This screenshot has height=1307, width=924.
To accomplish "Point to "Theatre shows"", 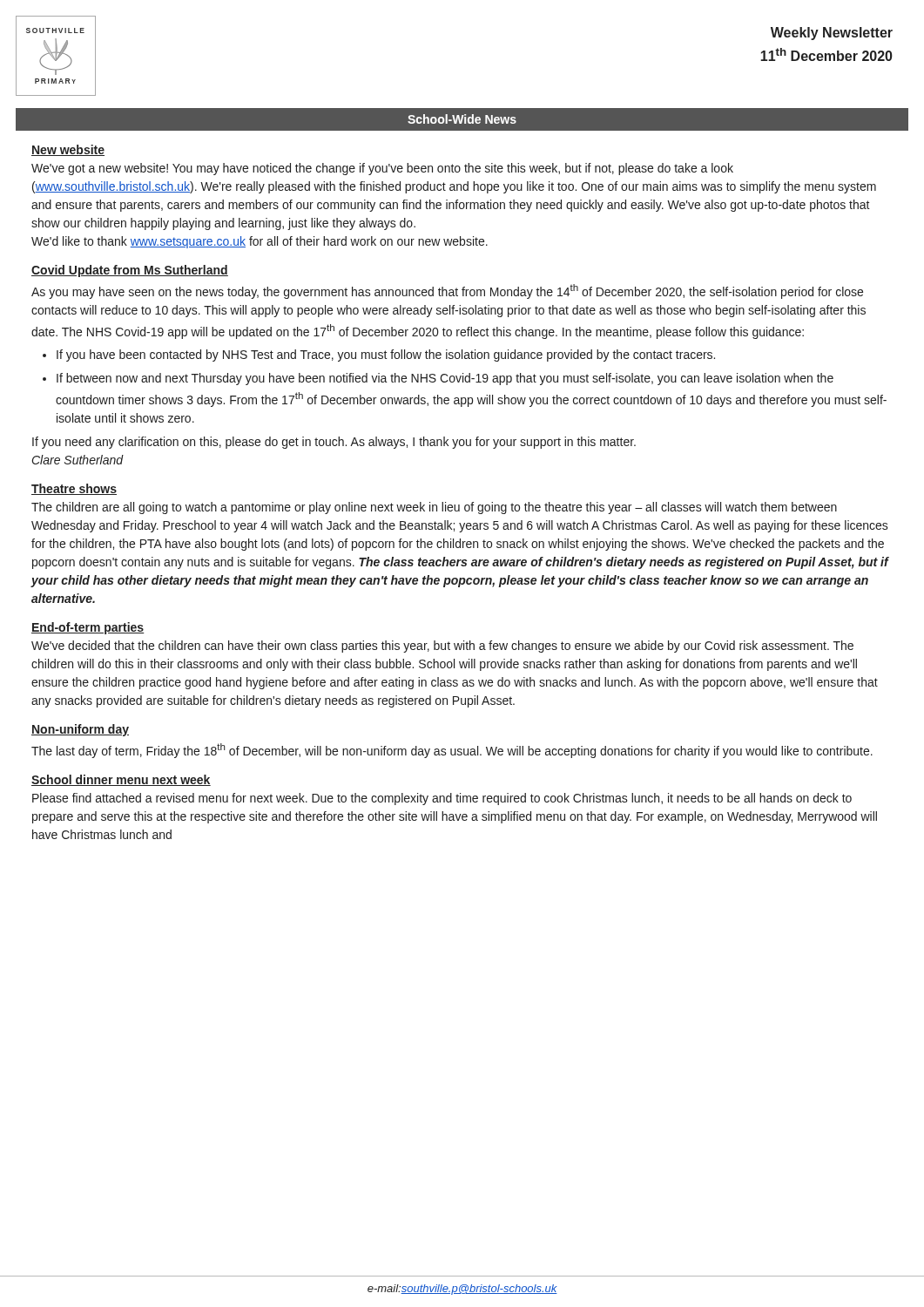I will click(74, 489).
